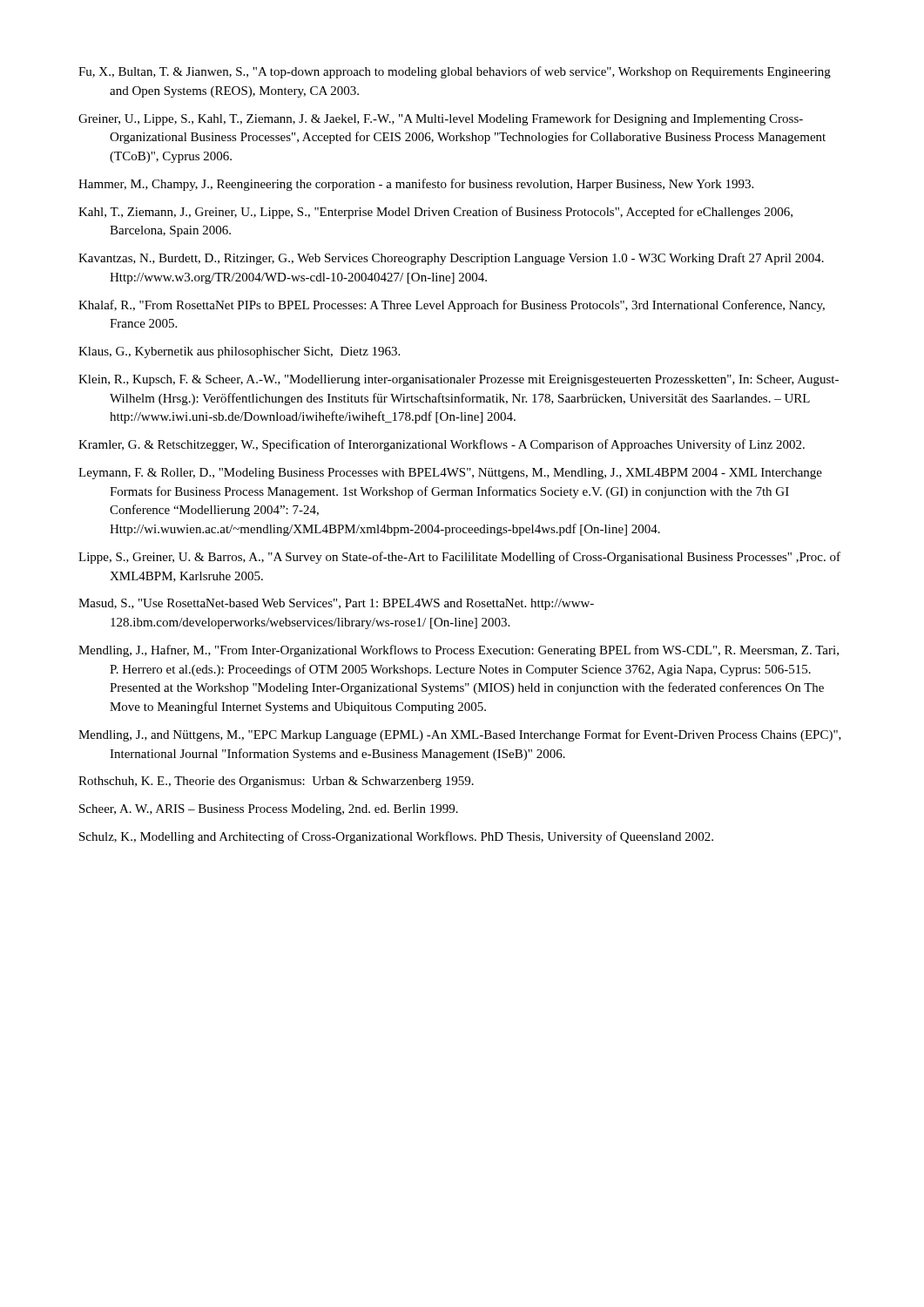Where is the passage that starts "Hammer, M., Champy, J., Reengineering"?
Image resolution: width=924 pixels, height=1307 pixels.
pyautogui.click(x=416, y=184)
